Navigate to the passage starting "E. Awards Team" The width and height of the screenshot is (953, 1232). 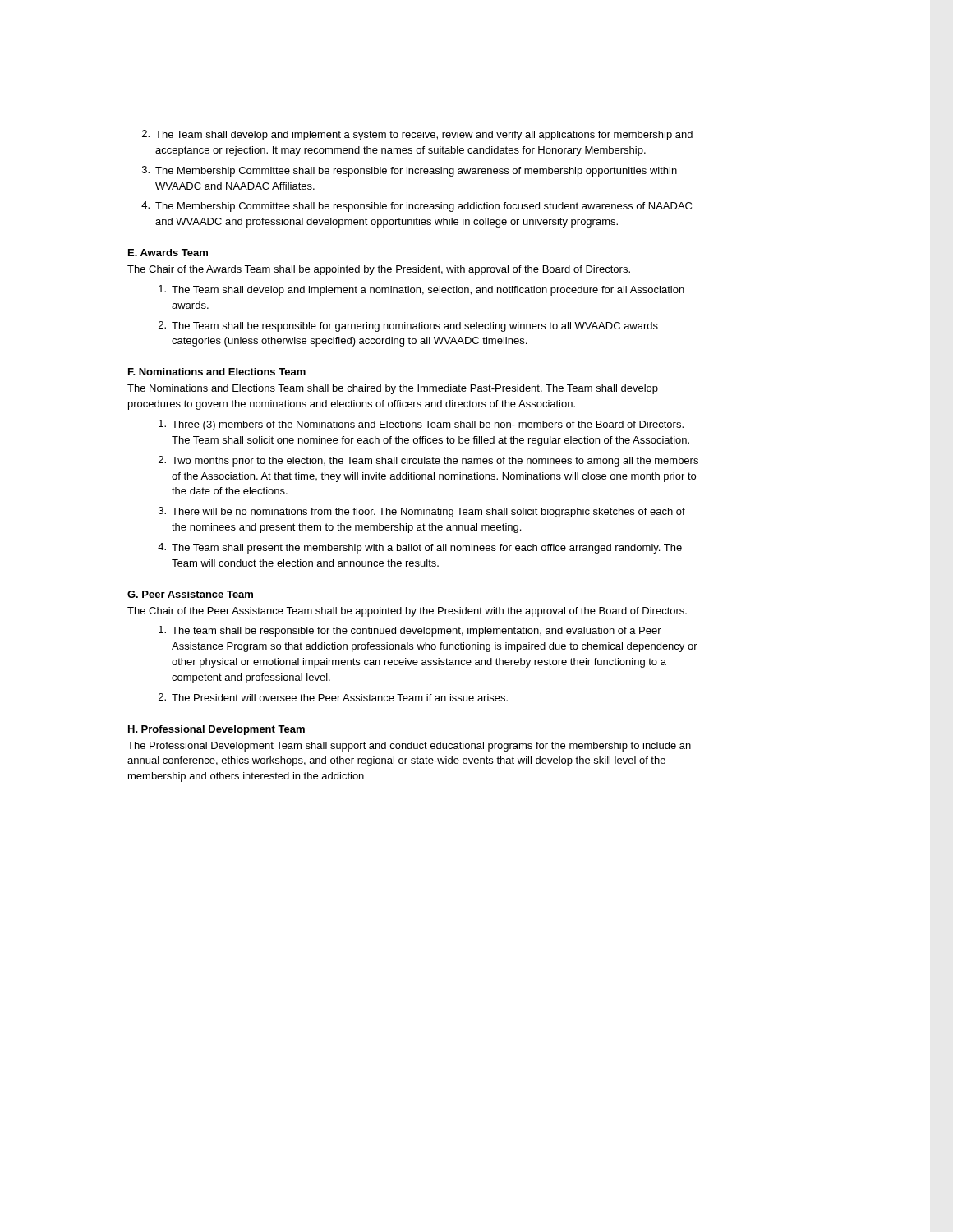pos(168,253)
